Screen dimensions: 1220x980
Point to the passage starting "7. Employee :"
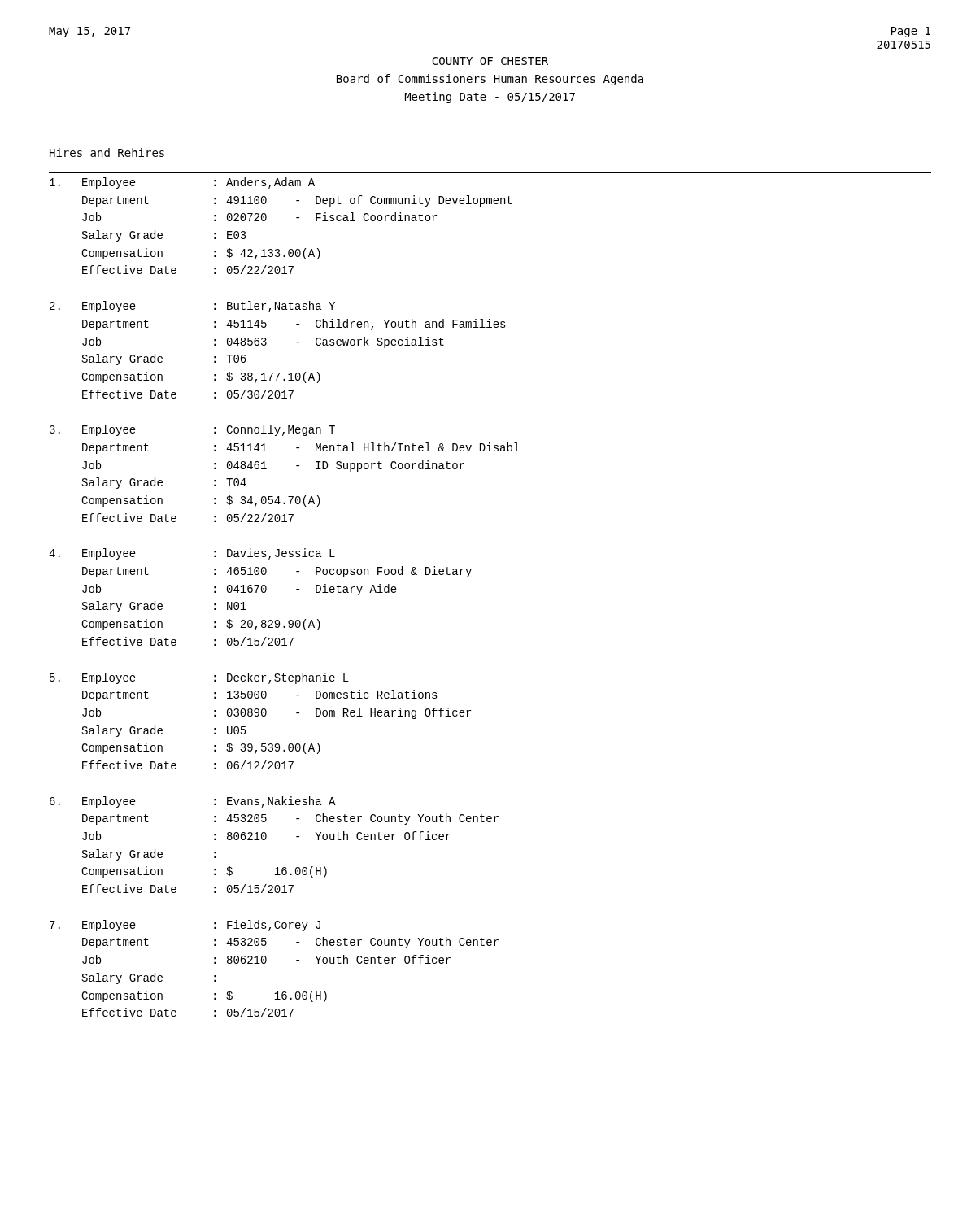click(110, 925)
